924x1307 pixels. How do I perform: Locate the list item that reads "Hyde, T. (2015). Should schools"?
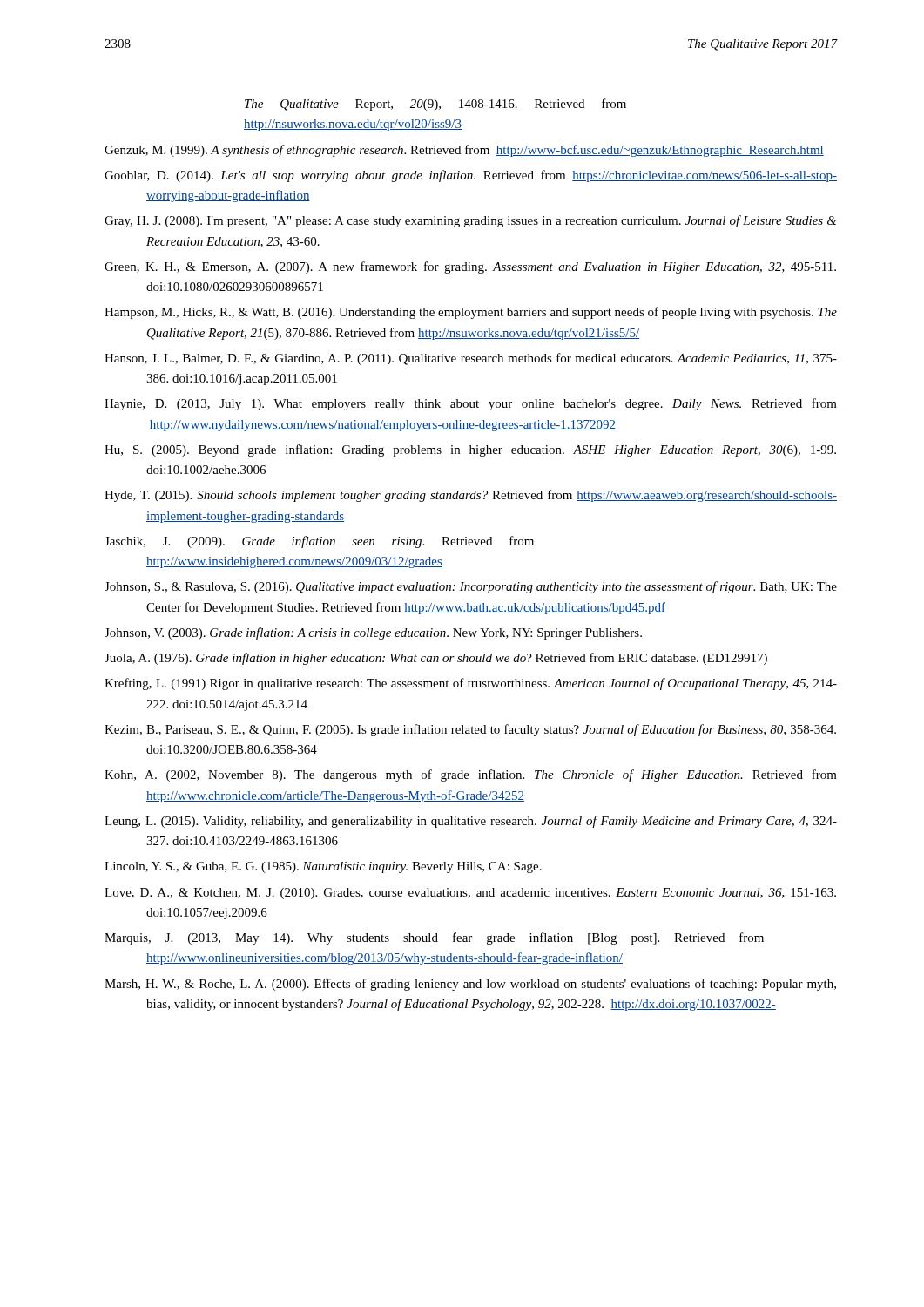471,505
